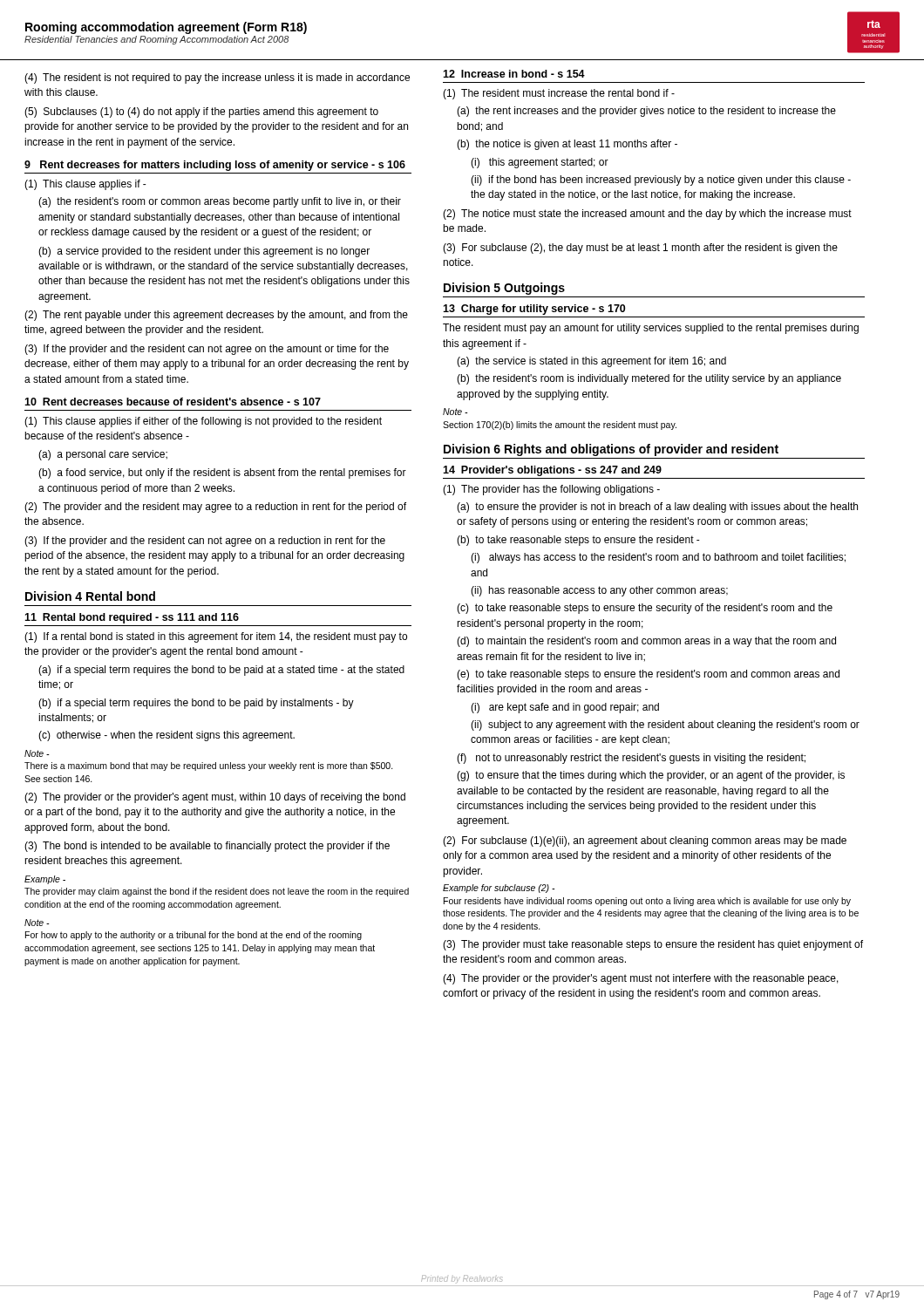The image size is (924, 1308).
Task: Where does it say "(1) This clause applies if -"?
Action: (85, 184)
